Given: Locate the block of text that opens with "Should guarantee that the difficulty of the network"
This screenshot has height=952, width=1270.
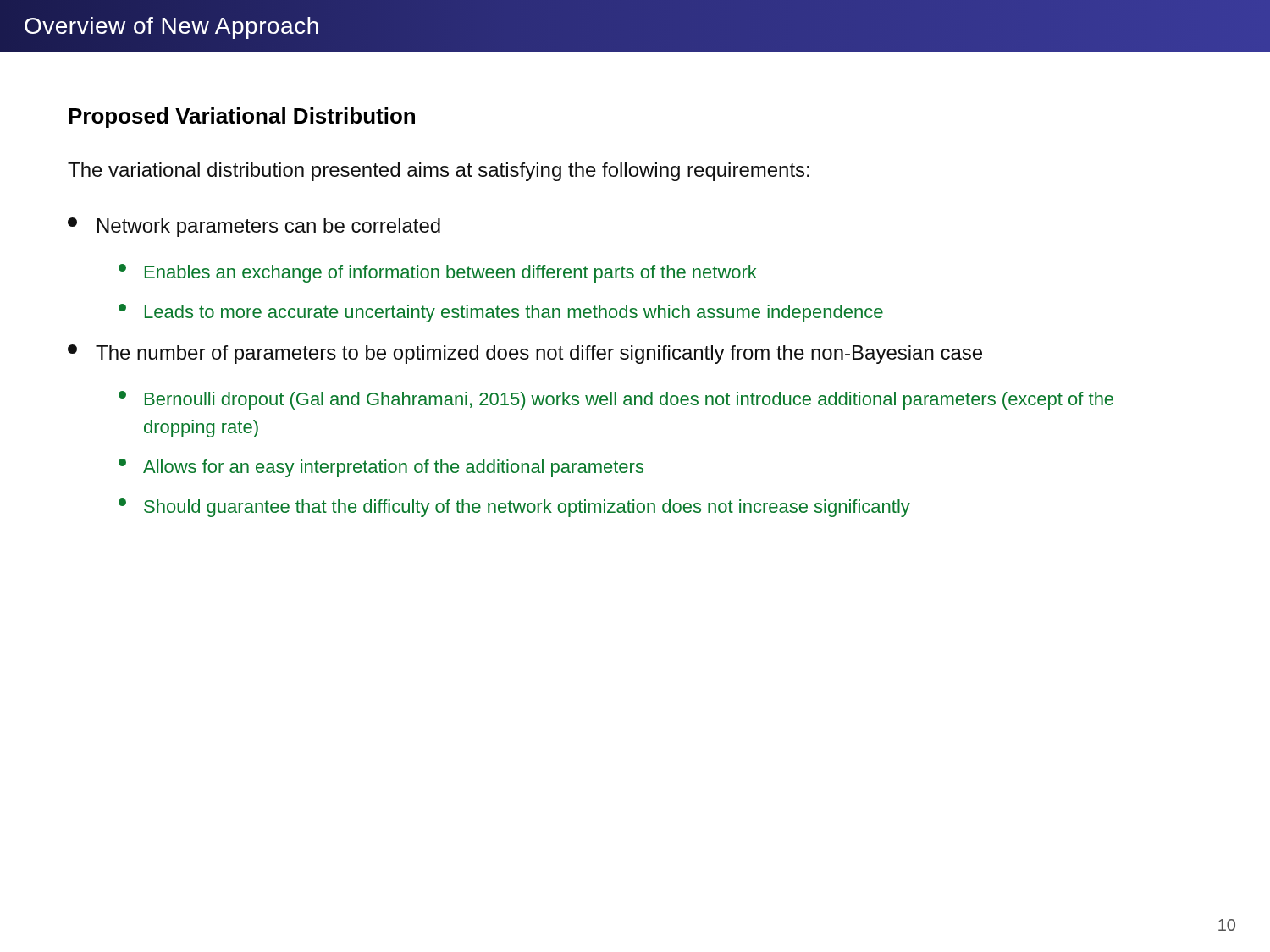Looking at the screenshot, I should [x=514, y=506].
